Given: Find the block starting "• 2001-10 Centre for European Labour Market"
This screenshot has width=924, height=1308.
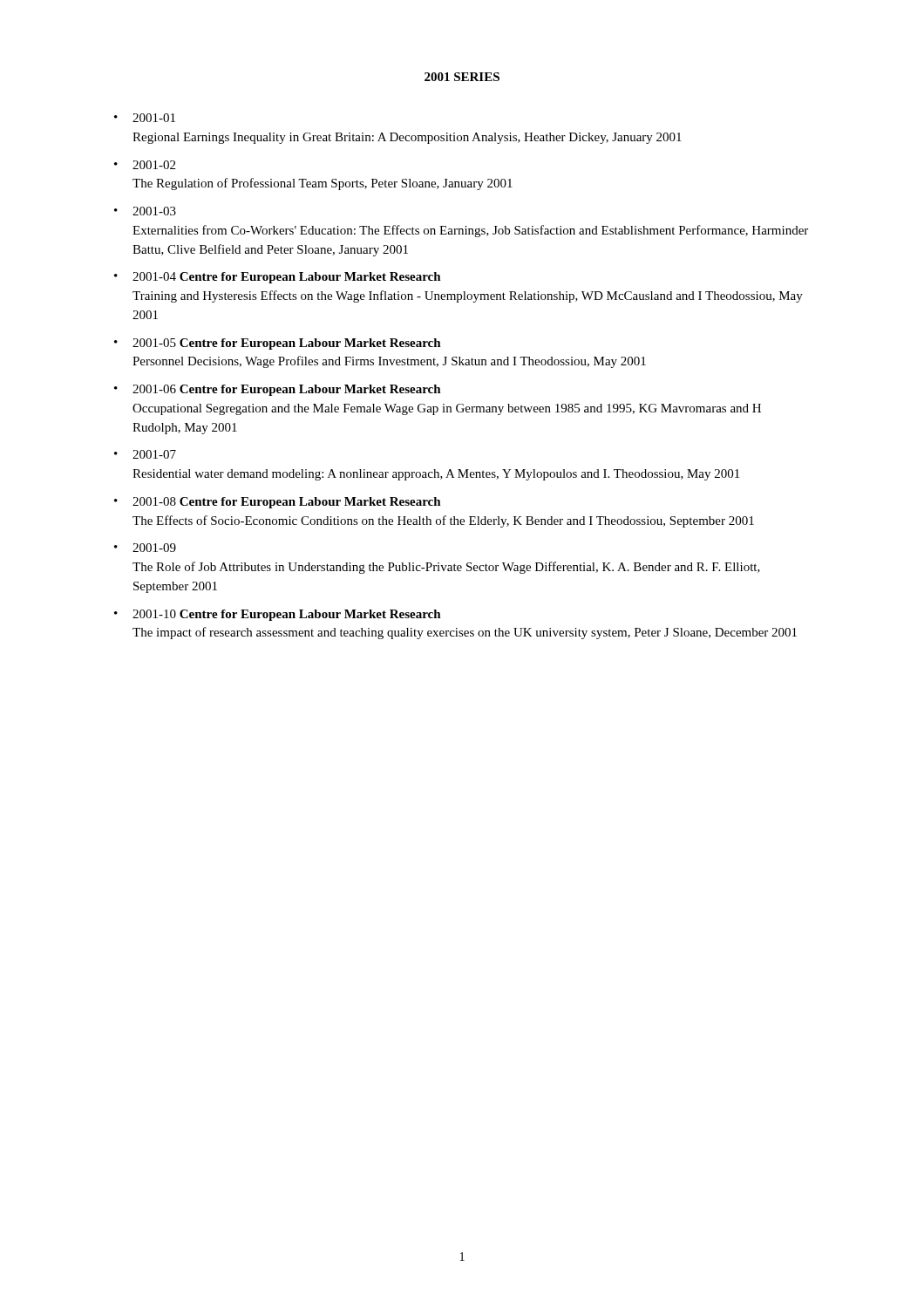Looking at the screenshot, I should (462, 624).
